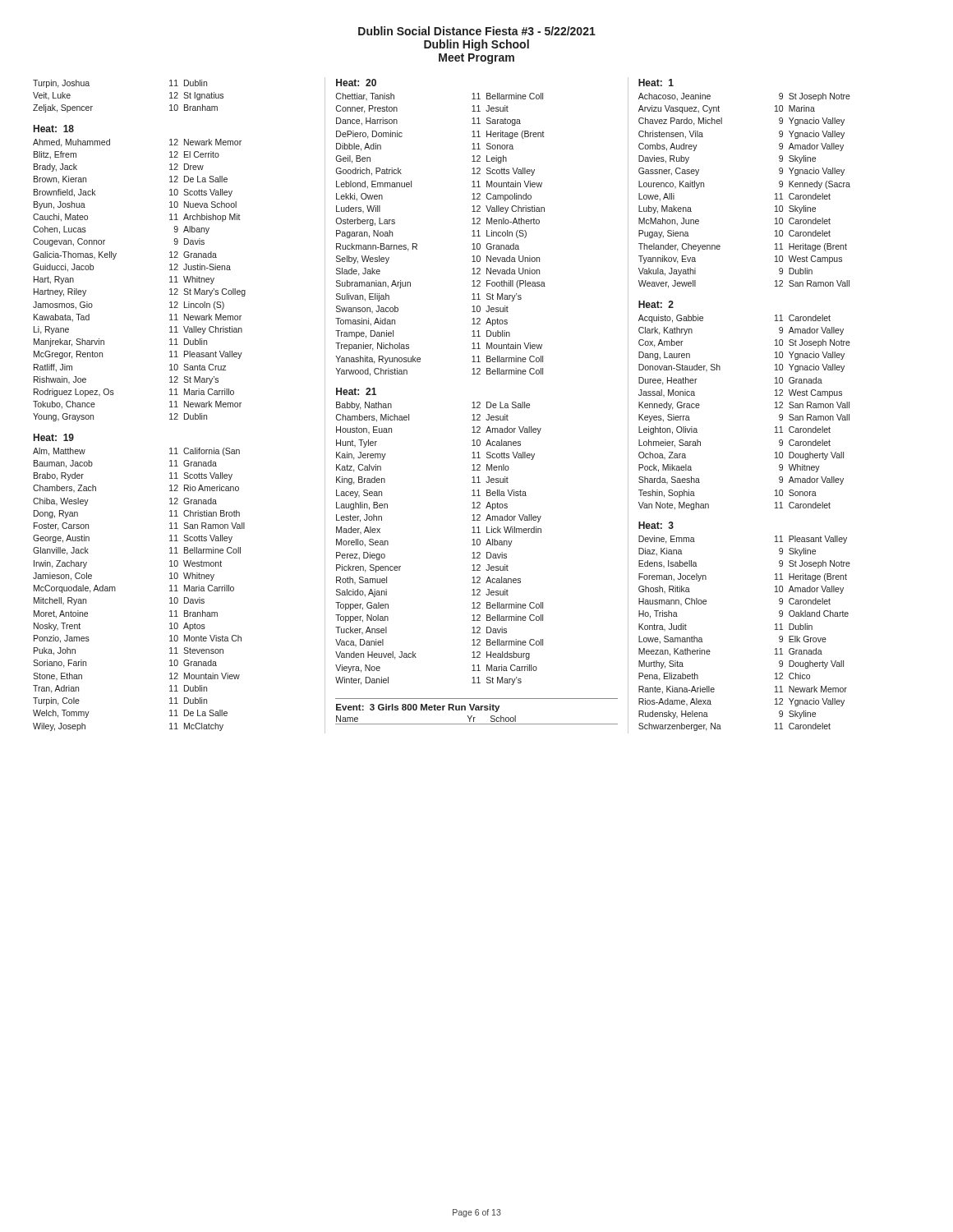Image resolution: width=953 pixels, height=1232 pixels.
Task: Find the title that says "Dublin Social Distance"
Action: click(476, 44)
